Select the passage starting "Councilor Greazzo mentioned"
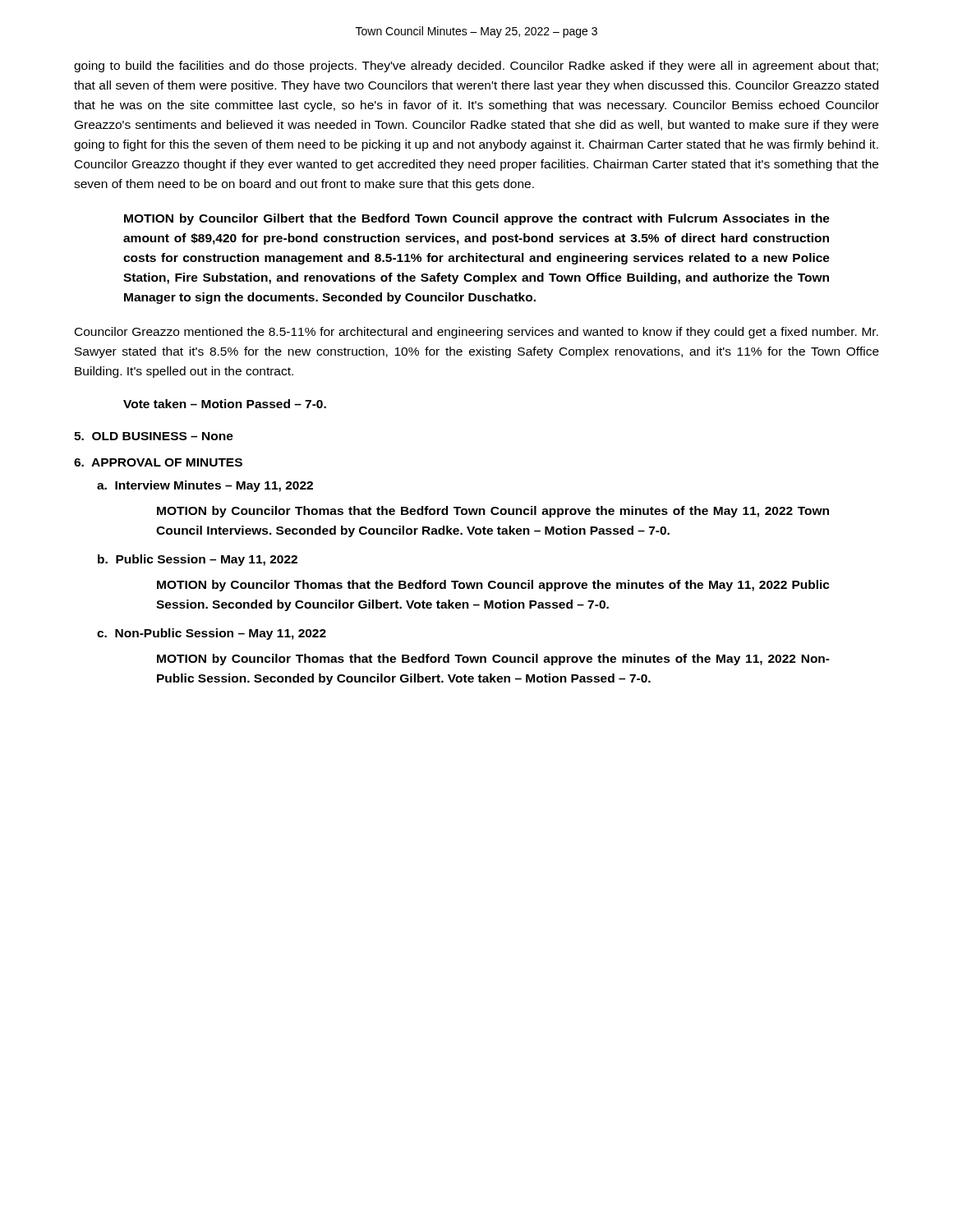 tap(476, 351)
